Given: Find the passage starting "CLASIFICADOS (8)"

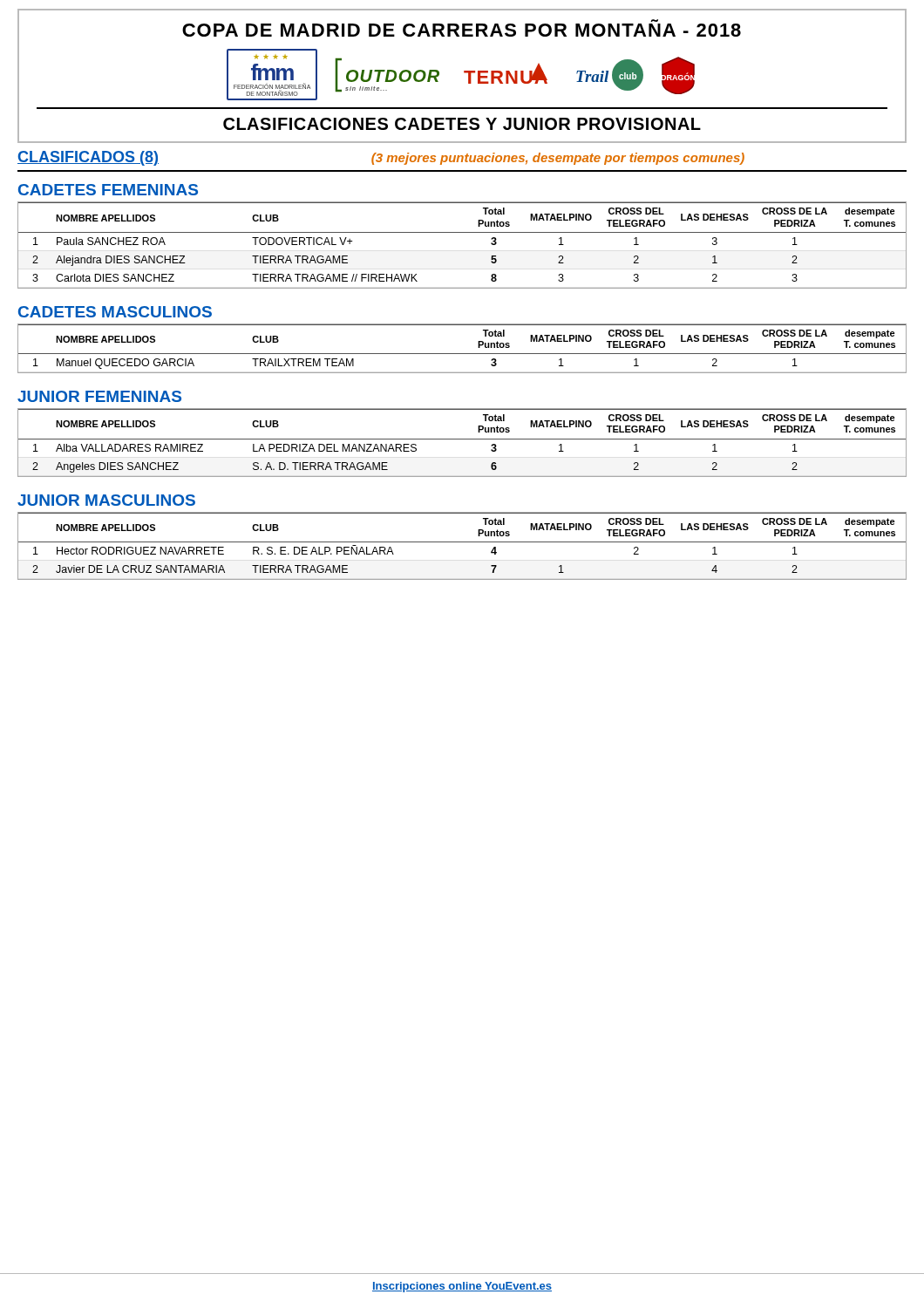Looking at the screenshot, I should point(88,157).
